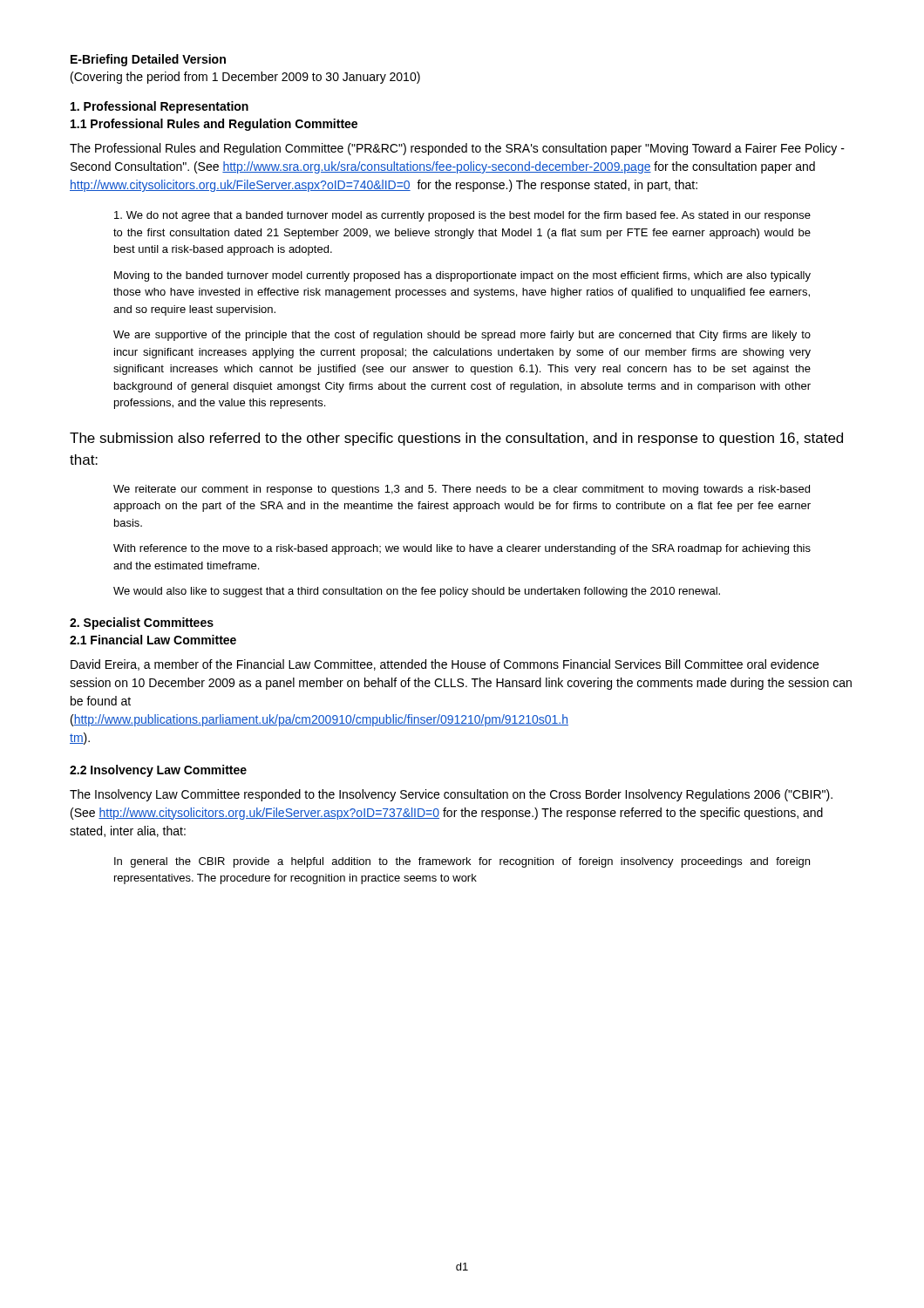This screenshot has width=924, height=1308.
Task: Click on the text block that reads "The Professional Rules and Regulation Committee ("PR&RC")"
Action: [457, 167]
